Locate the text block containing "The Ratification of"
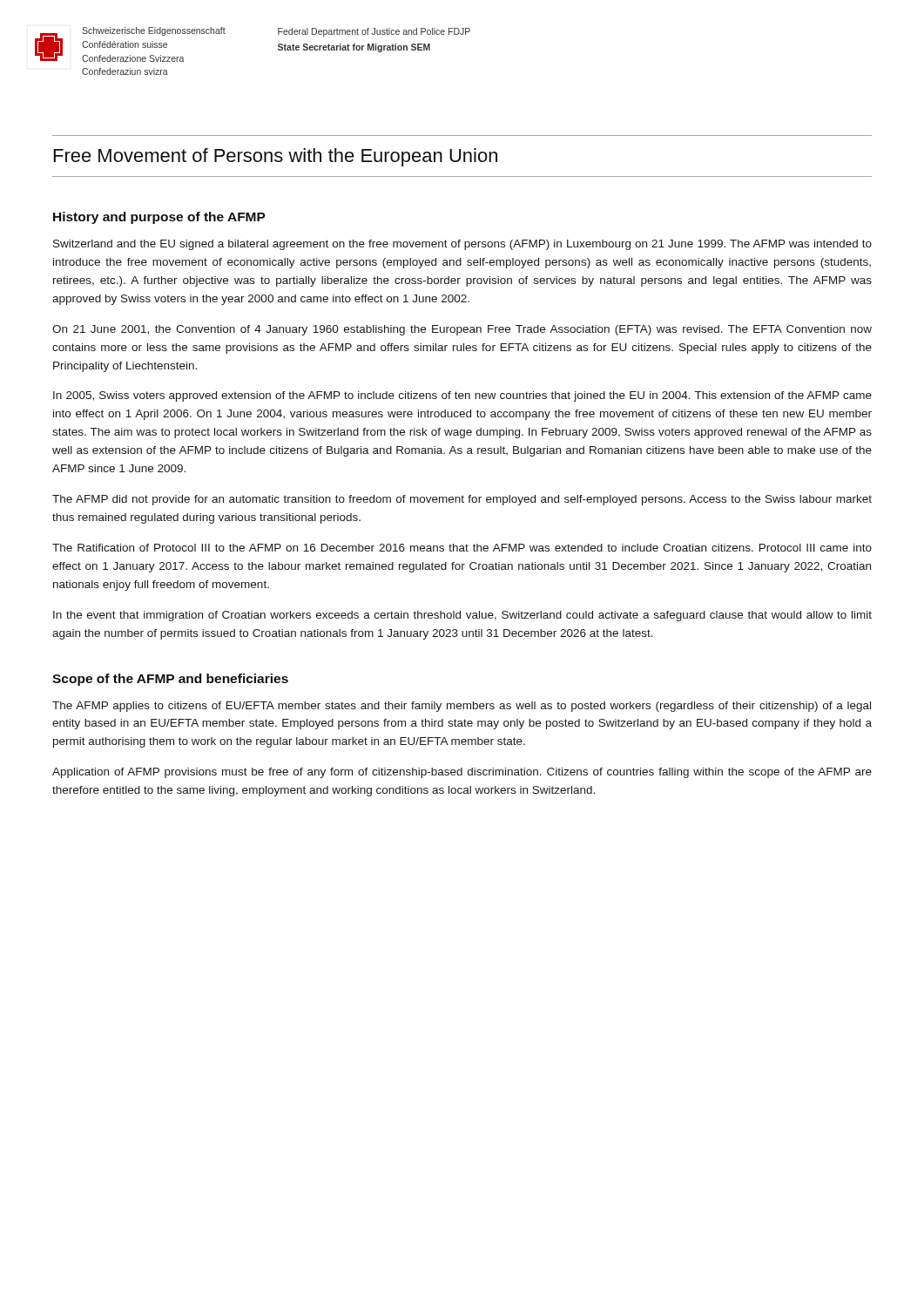The image size is (924, 1307). pyautogui.click(x=462, y=566)
